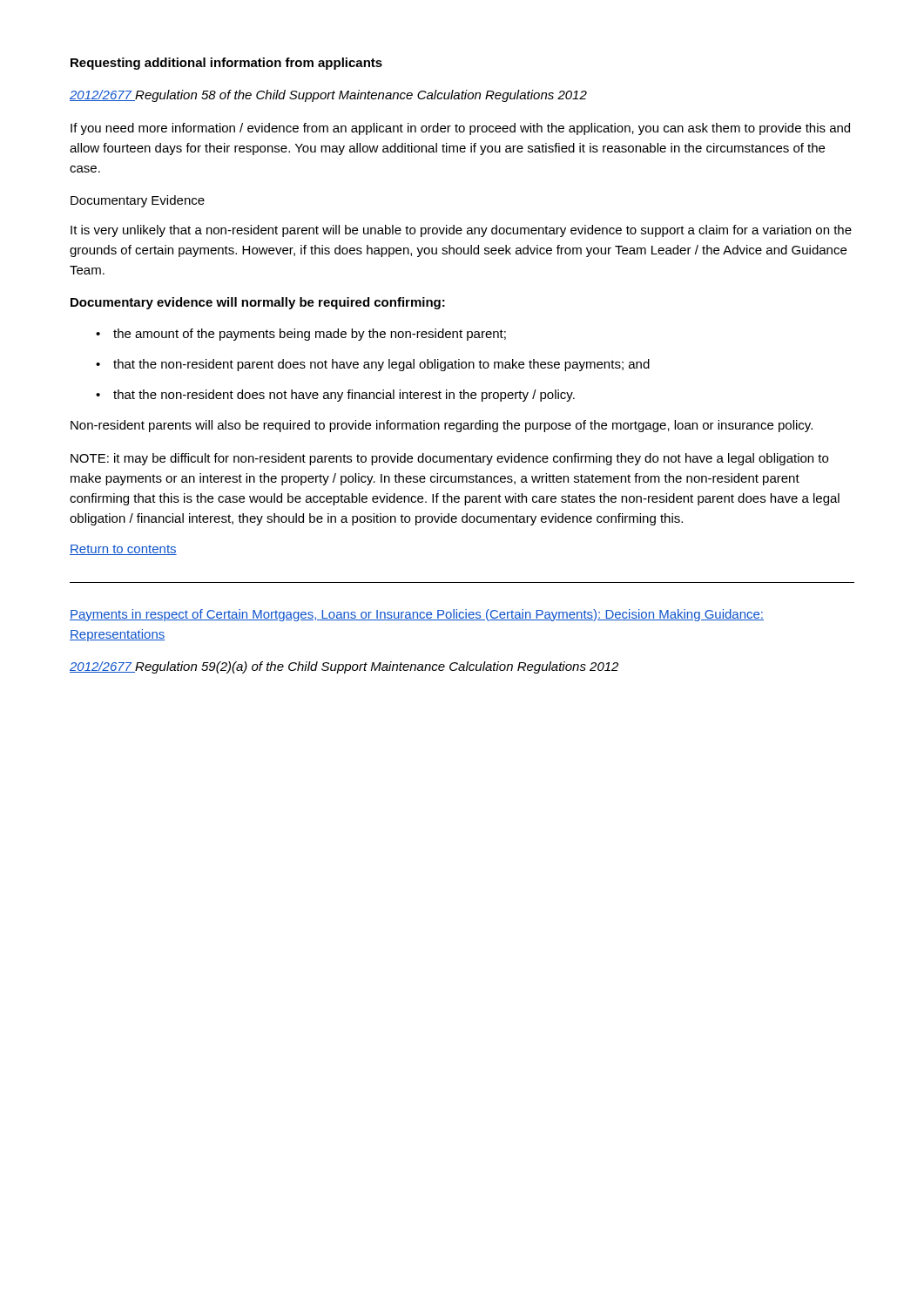
Task: Find the text block that reads "It is very unlikely that a non-resident"
Action: click(x=461, y=249)
